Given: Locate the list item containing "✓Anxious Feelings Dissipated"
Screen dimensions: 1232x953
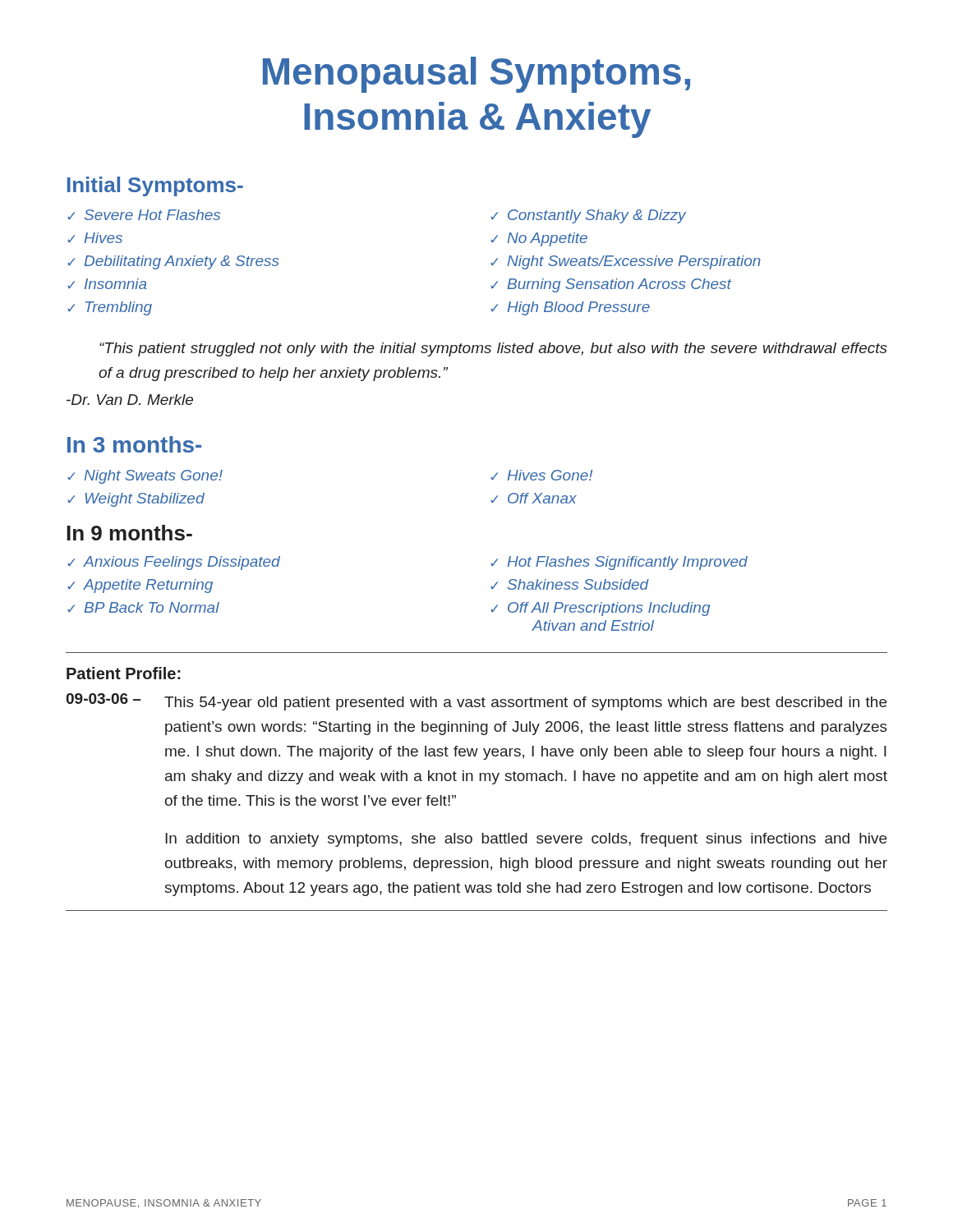Looking at the screenshot, I should pyautogui.click(x=173, y=562).
